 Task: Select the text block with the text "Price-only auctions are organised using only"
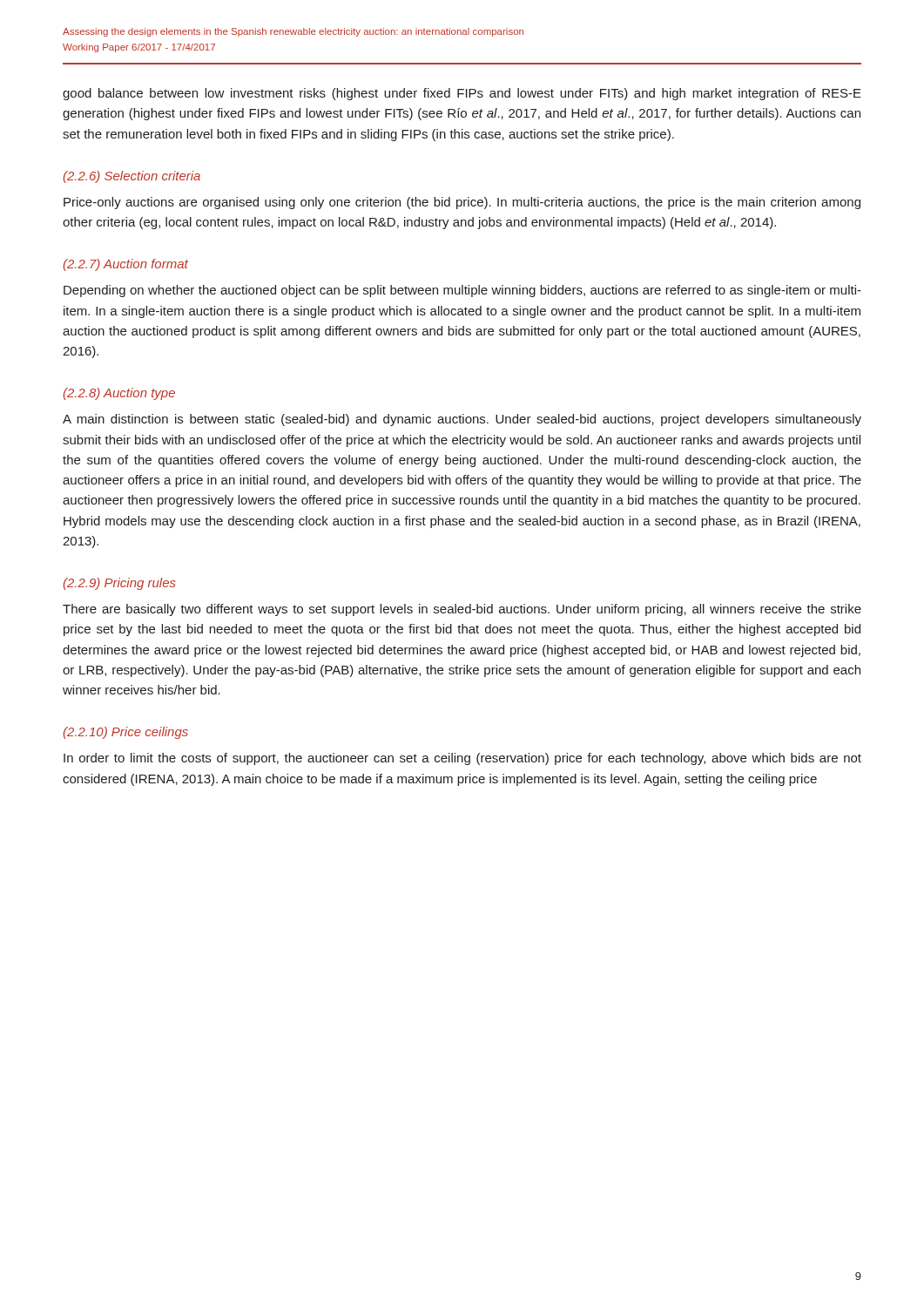point(462,212)
